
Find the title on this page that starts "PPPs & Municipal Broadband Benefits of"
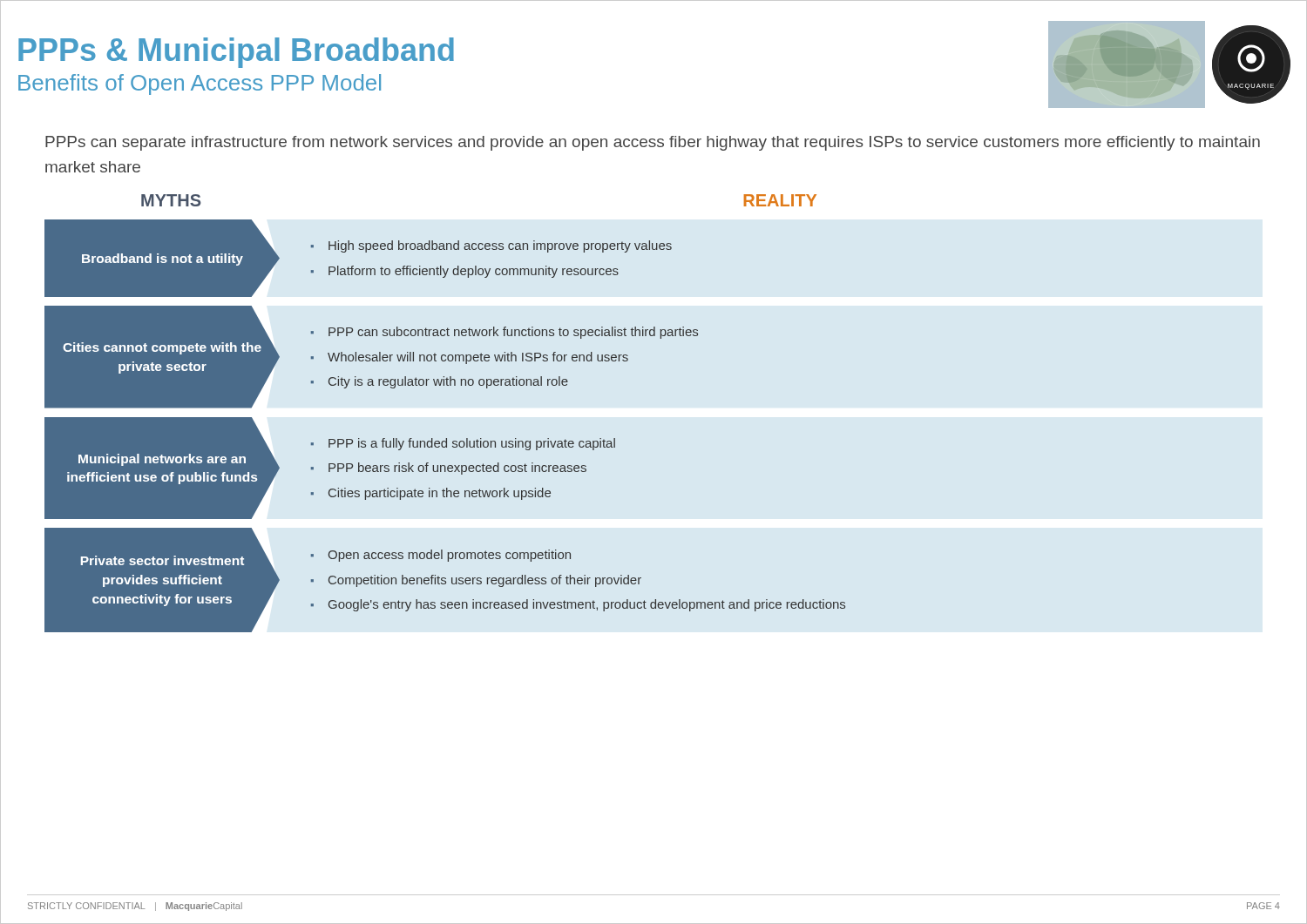pos(236,53)
